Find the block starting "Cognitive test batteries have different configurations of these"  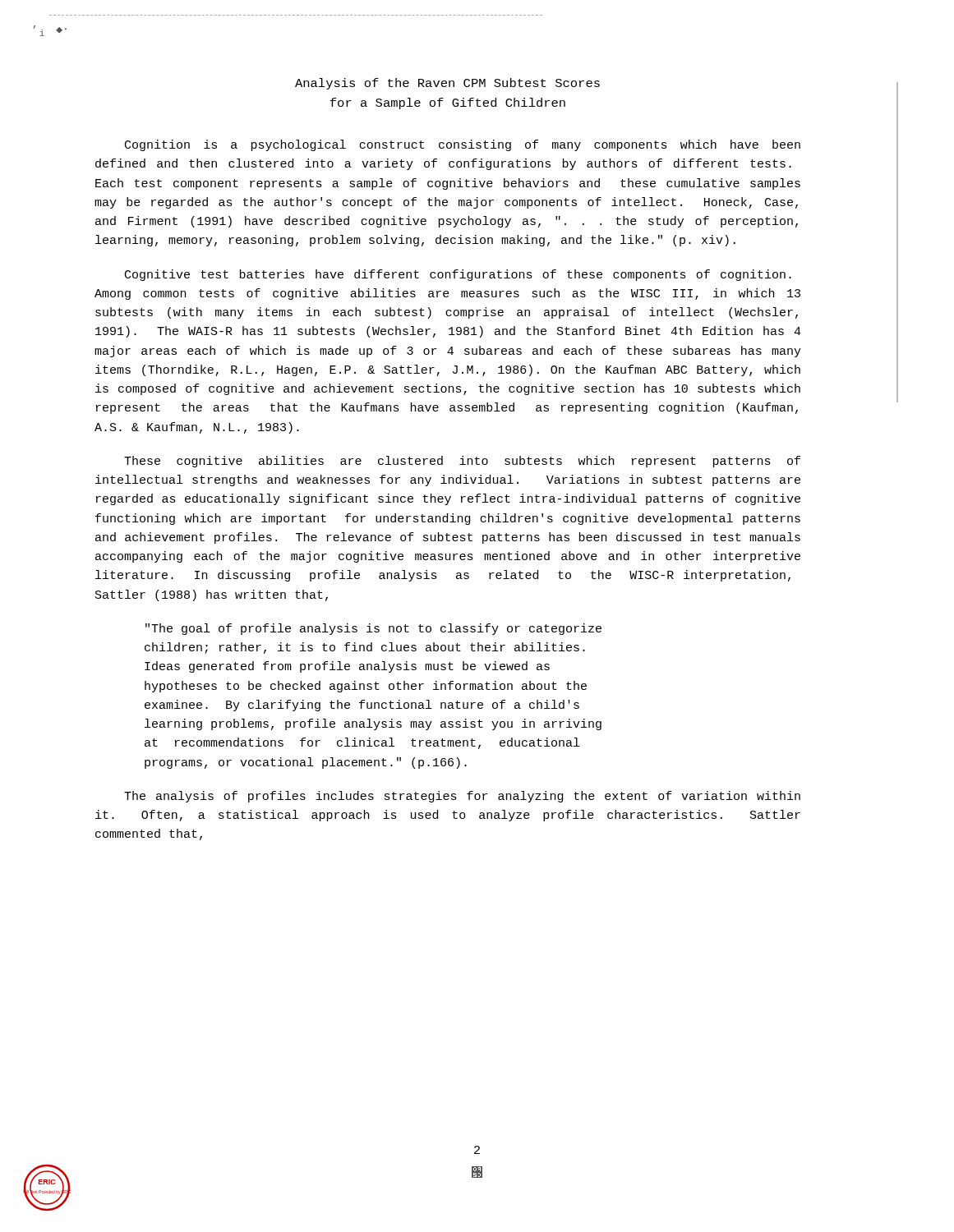tap(448, 352)
